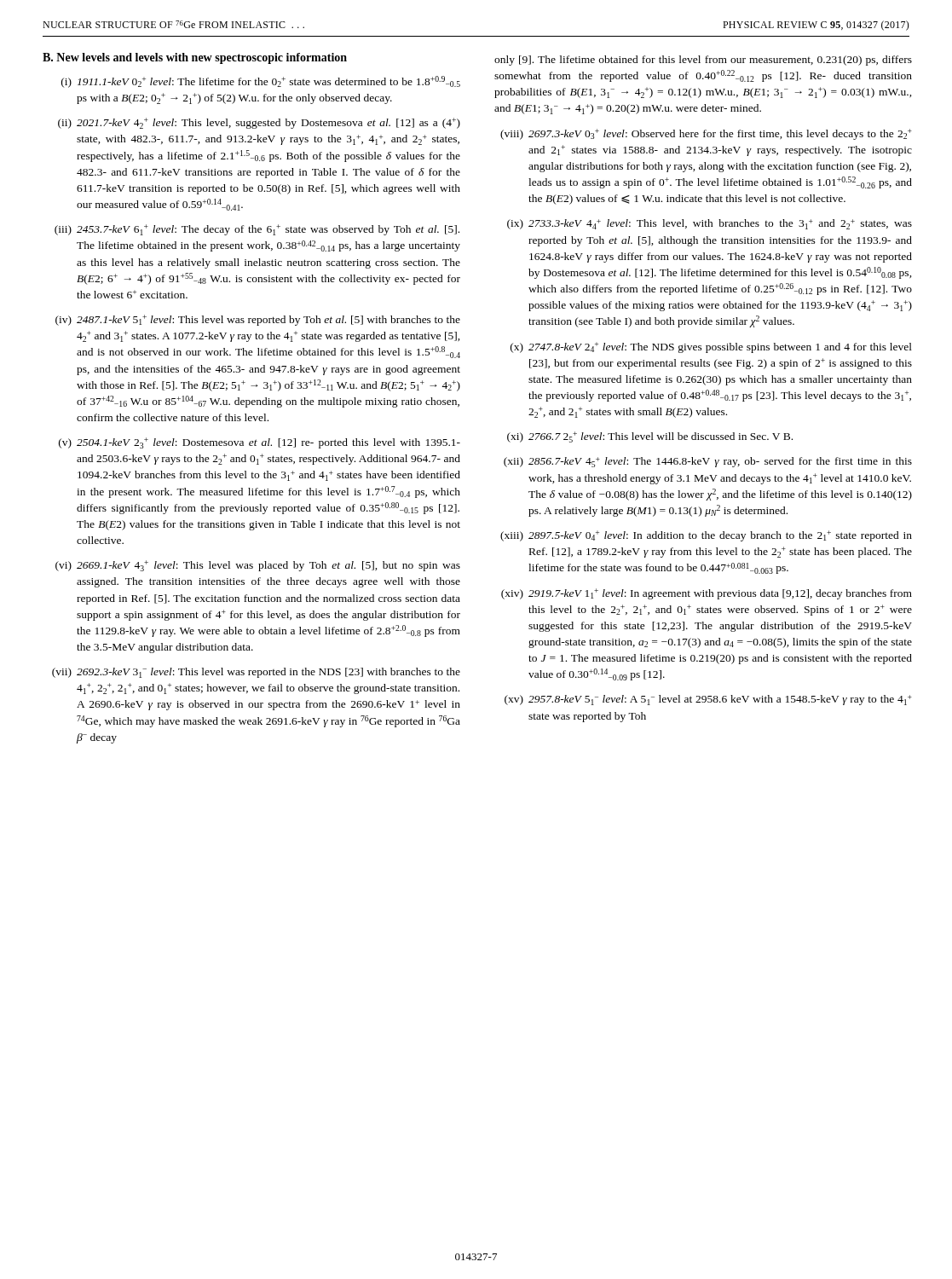
Task: Navigate to the text starting "(vi) 2669.1-keV 43+ level: This level was placed"
Action: [x=251, y=606]
